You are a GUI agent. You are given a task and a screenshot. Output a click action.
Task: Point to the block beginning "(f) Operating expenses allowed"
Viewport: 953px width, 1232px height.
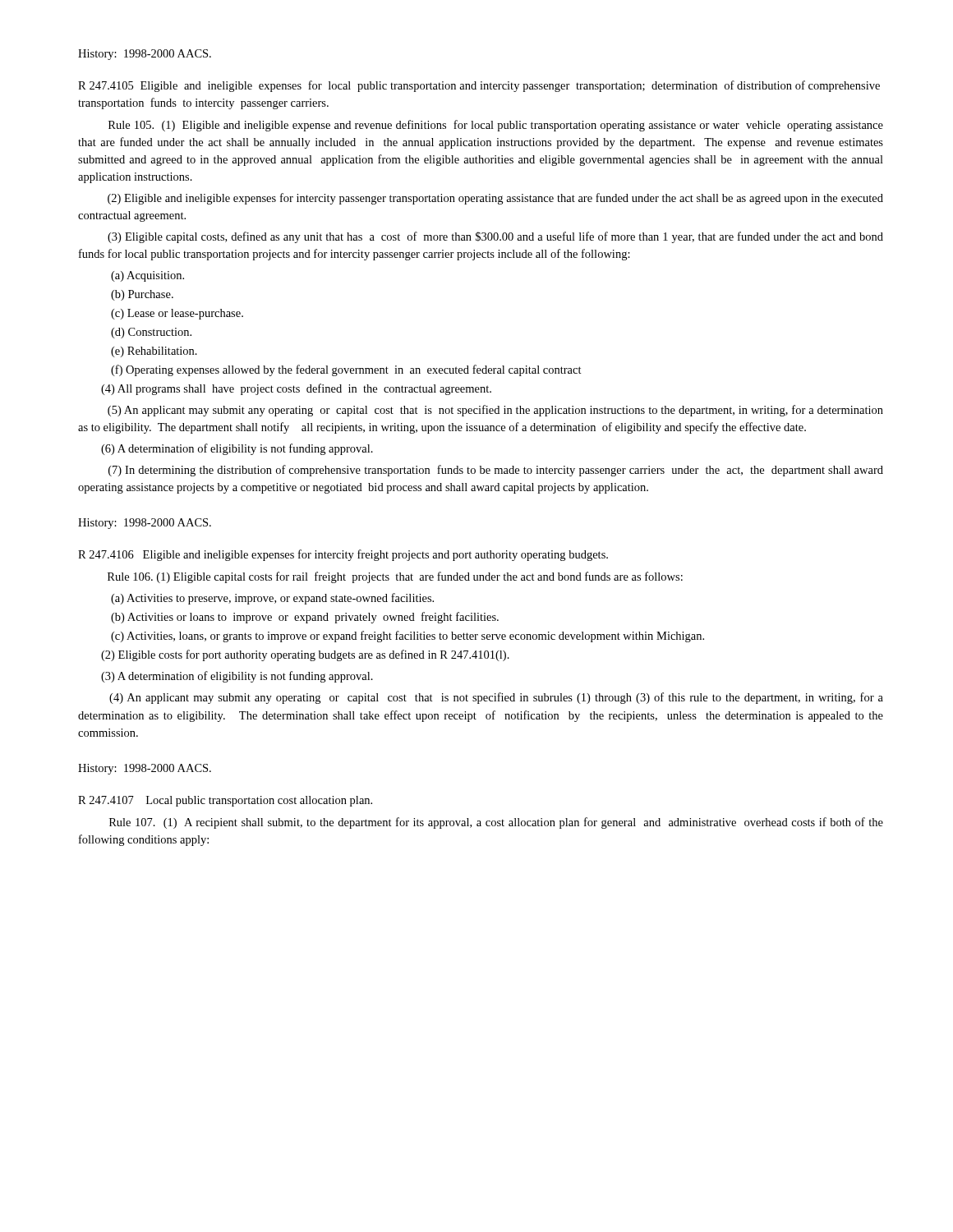(x=346, y=370)
